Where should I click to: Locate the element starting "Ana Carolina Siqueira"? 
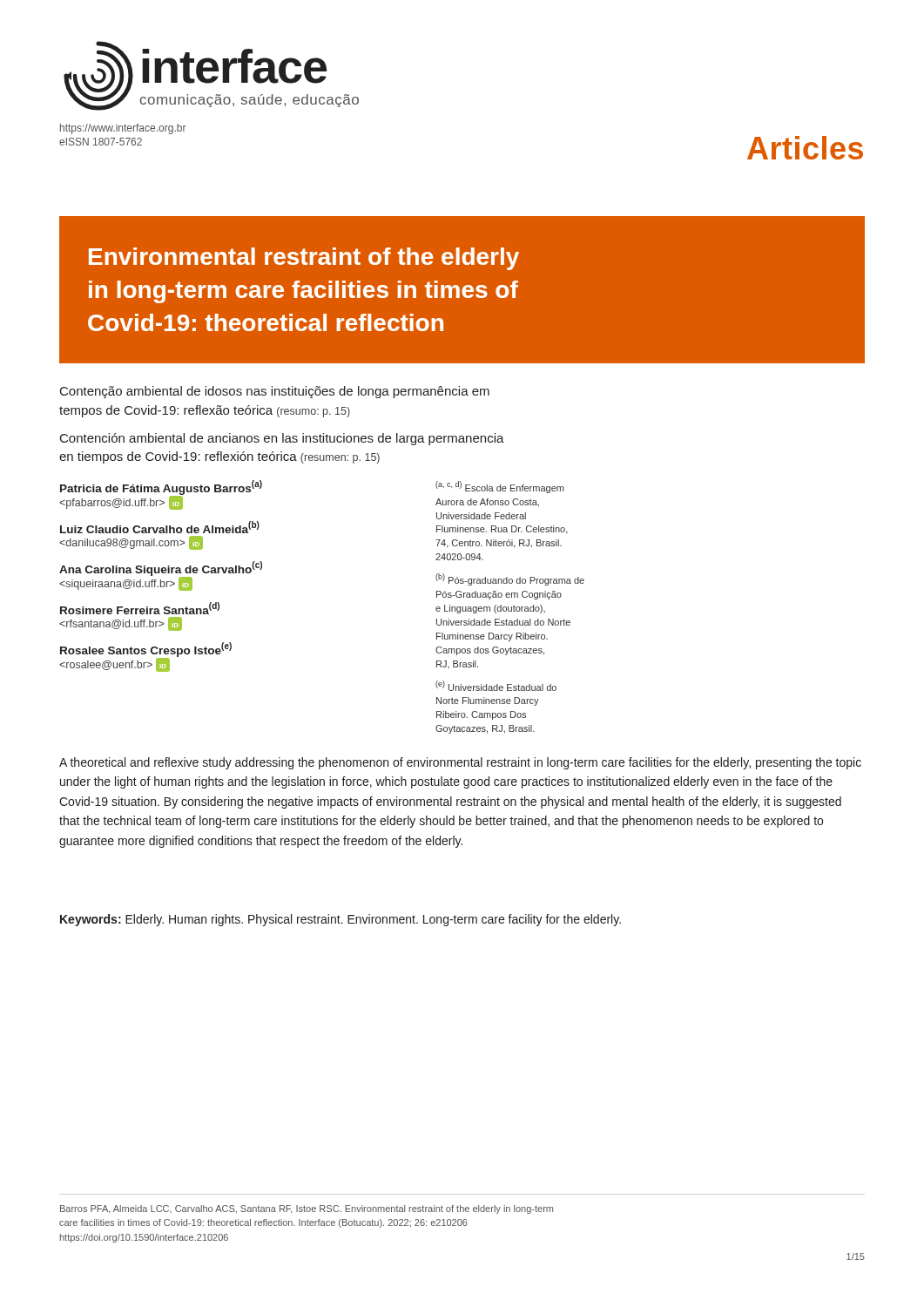click(229, 575)
